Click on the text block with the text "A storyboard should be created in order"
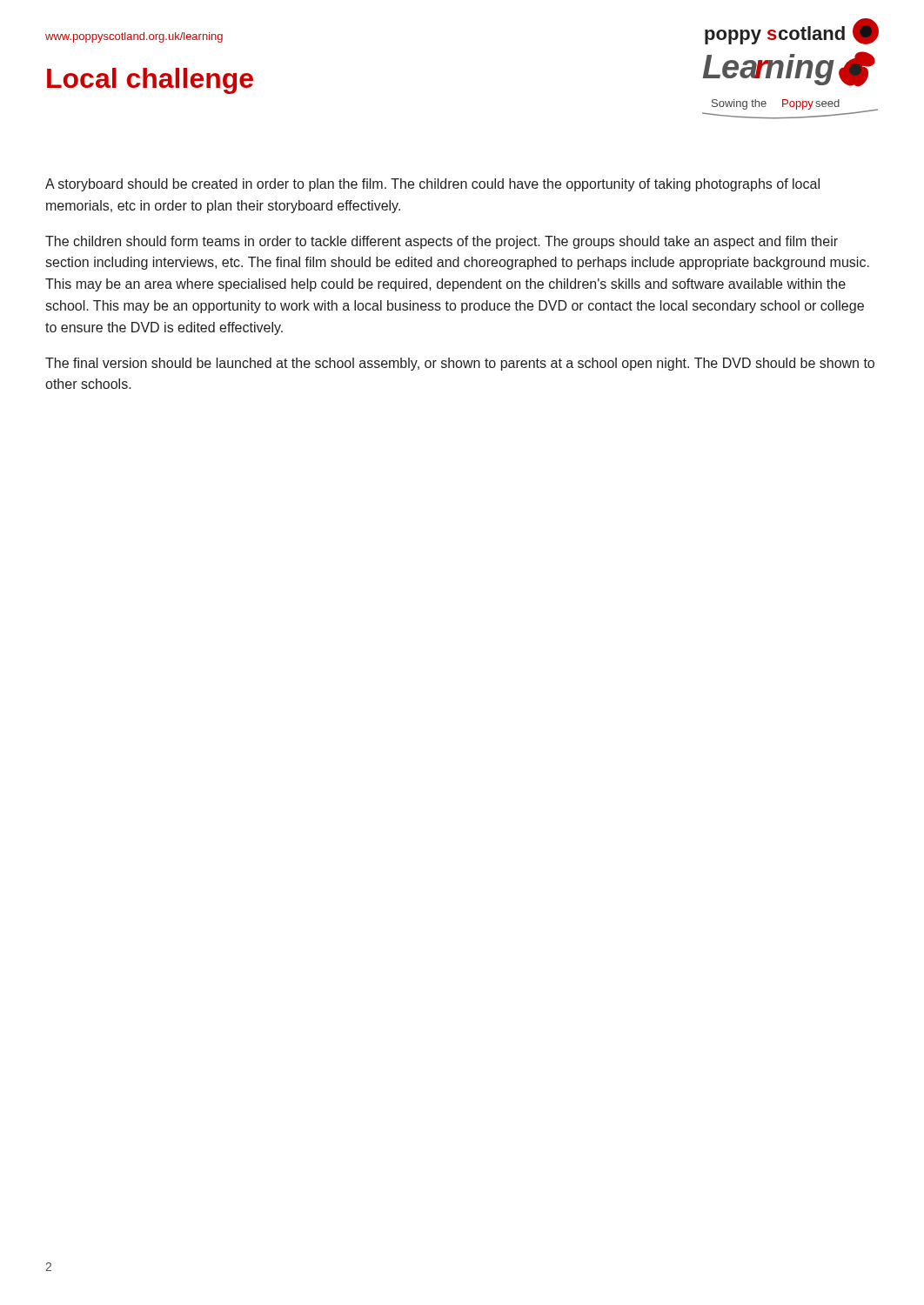The image size is (924, 1305). point(462,196)
